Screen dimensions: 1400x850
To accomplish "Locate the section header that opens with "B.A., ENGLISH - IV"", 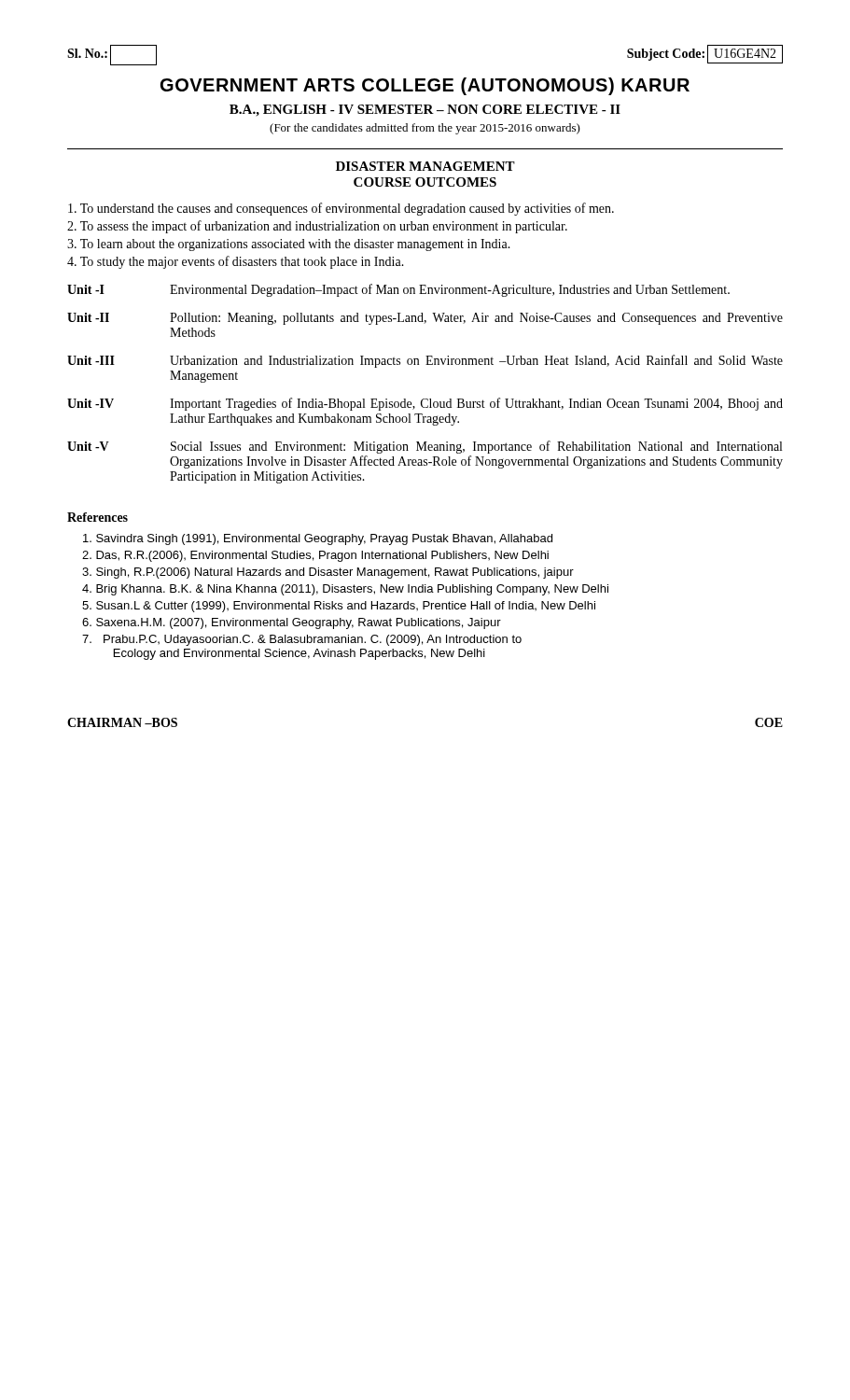I will pos(425,109).
